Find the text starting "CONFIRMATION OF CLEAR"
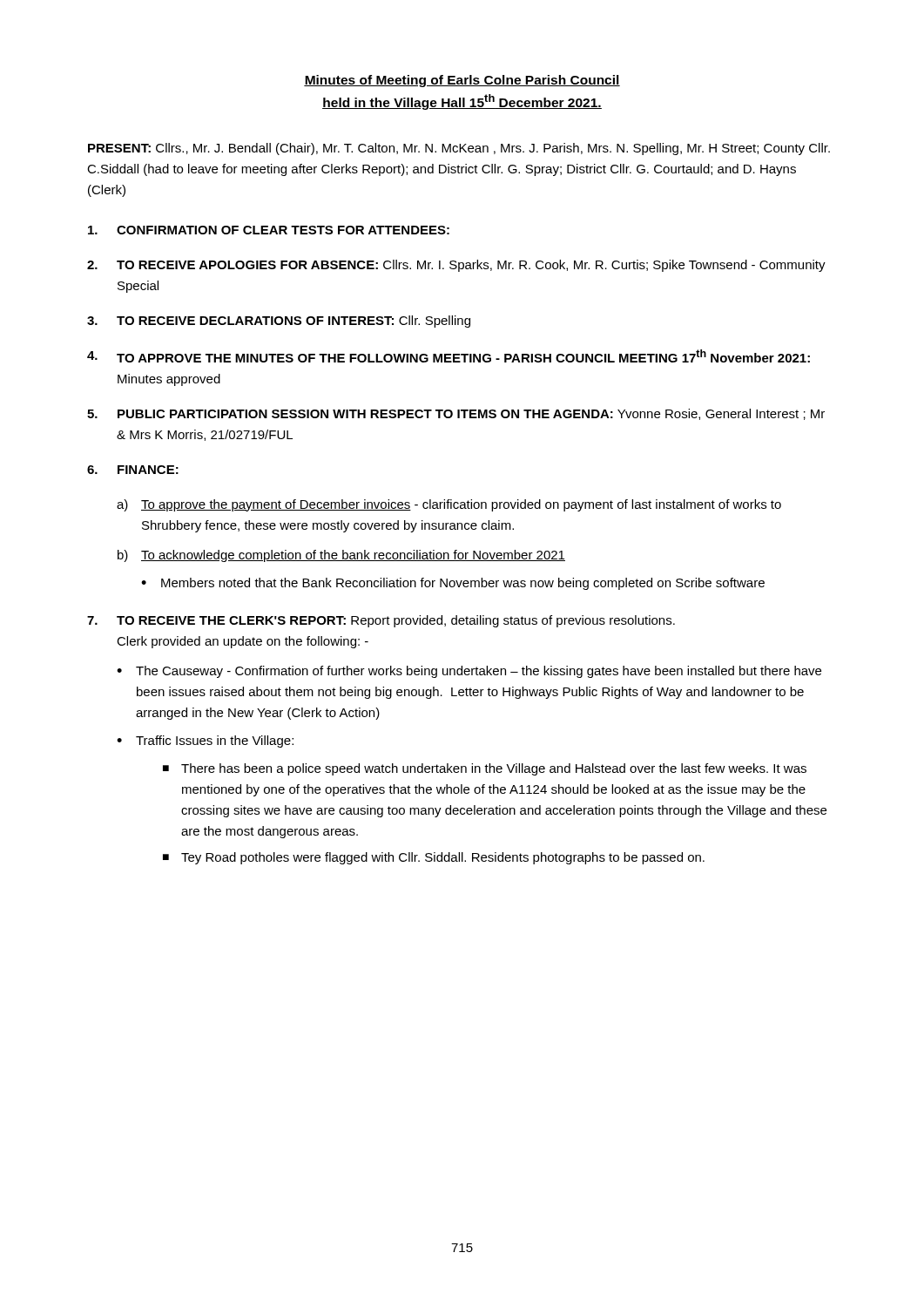Image resolution: width=924 pixels, height=1307 pixels. pyautogui.click(x=269, y=230)
